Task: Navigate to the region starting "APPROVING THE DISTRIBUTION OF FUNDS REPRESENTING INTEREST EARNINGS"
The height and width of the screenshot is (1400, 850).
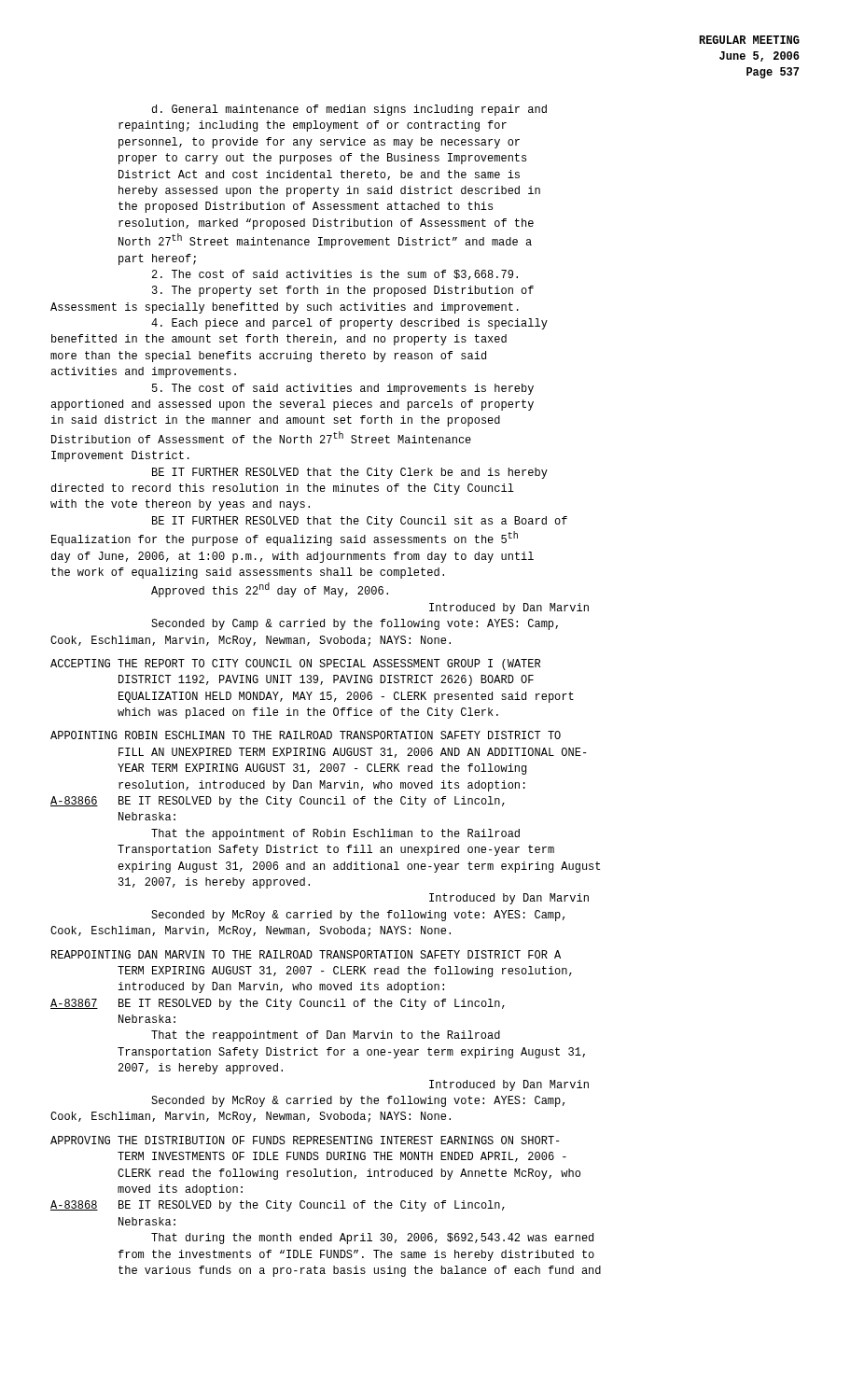Action: pos(425,1207)
